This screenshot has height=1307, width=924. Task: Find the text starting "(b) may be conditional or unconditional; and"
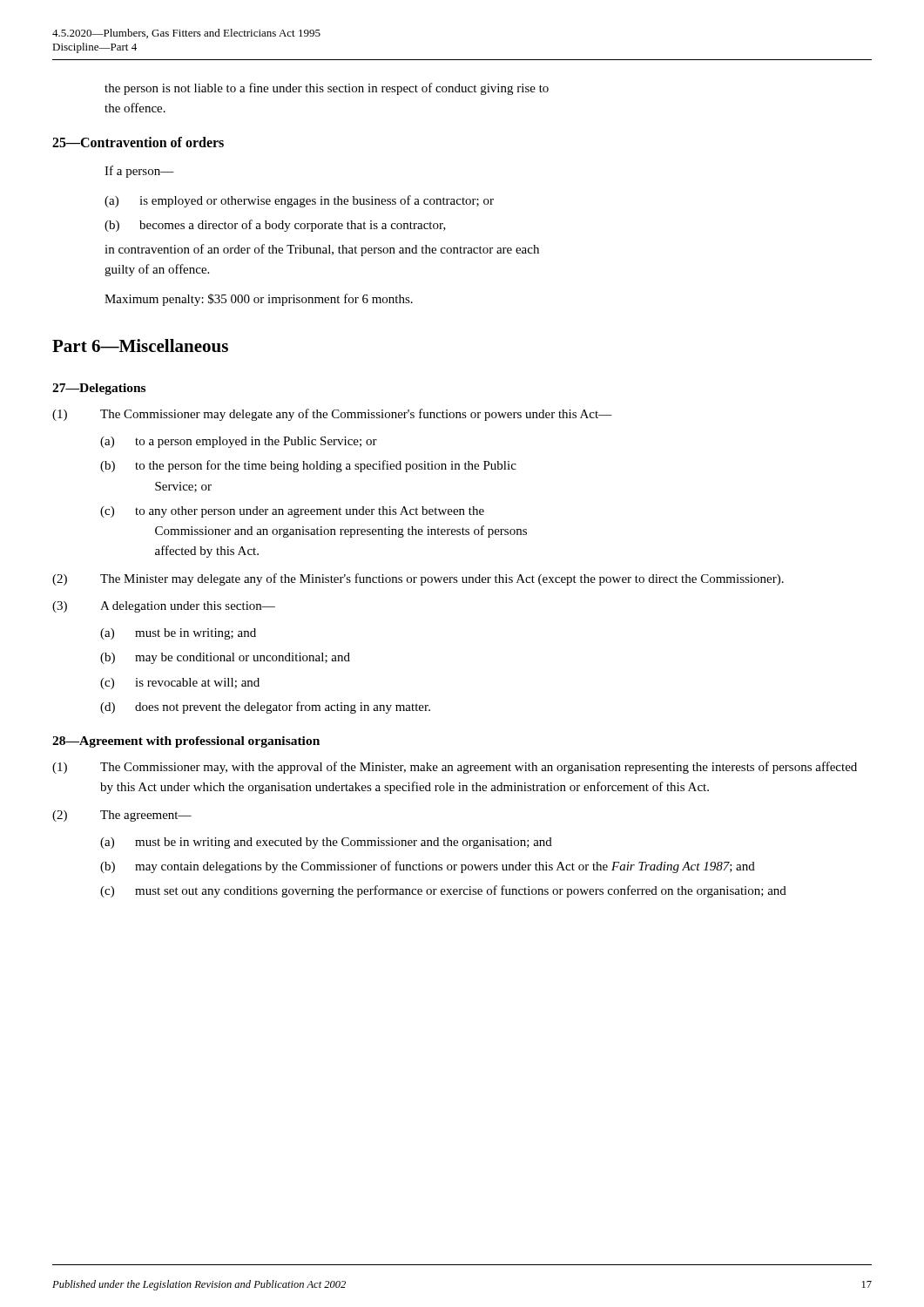pos(225,658)
